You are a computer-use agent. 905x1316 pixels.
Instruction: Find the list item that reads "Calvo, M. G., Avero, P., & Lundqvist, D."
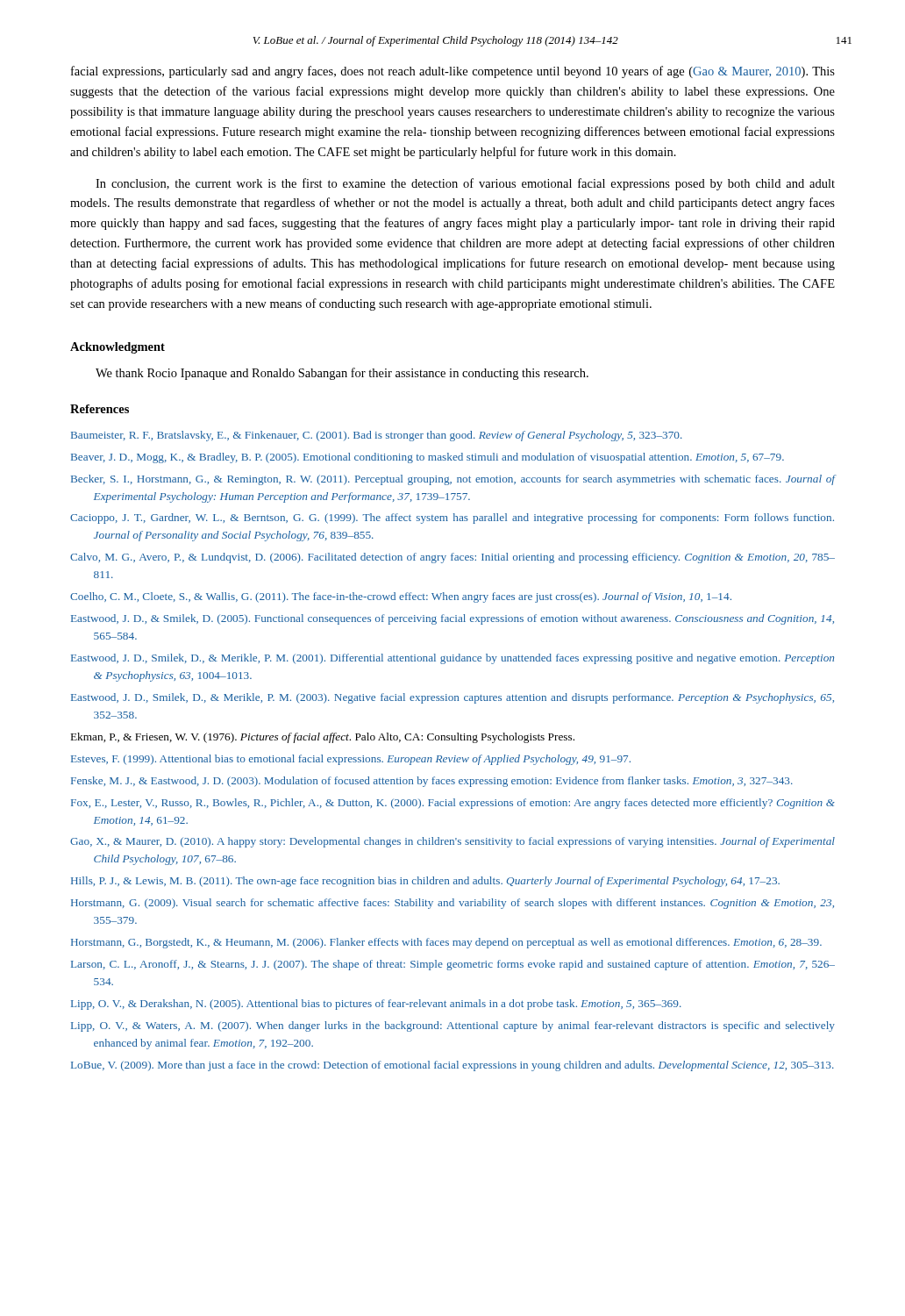click(452, 566)
